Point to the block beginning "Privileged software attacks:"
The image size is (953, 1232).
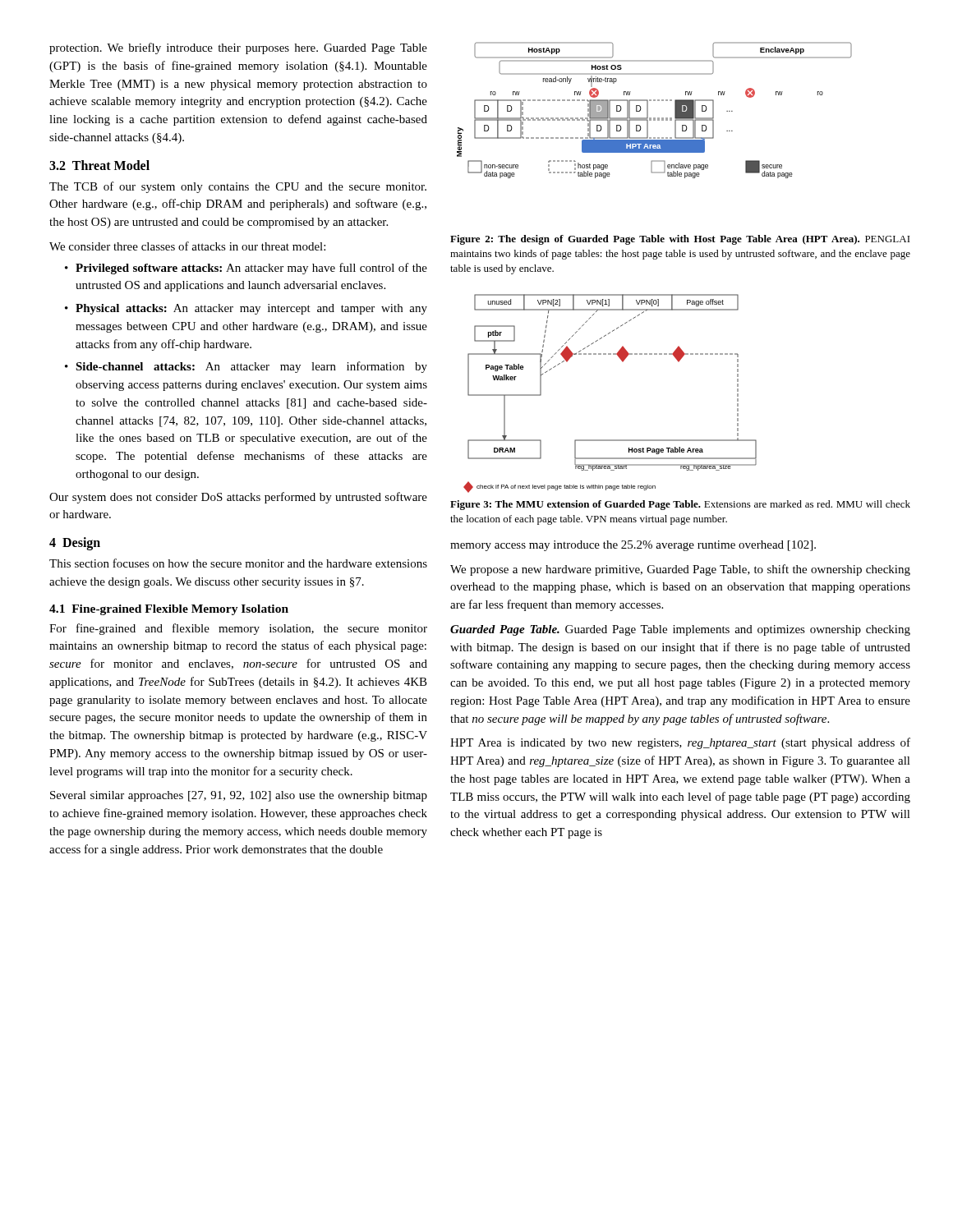point(251,276)
